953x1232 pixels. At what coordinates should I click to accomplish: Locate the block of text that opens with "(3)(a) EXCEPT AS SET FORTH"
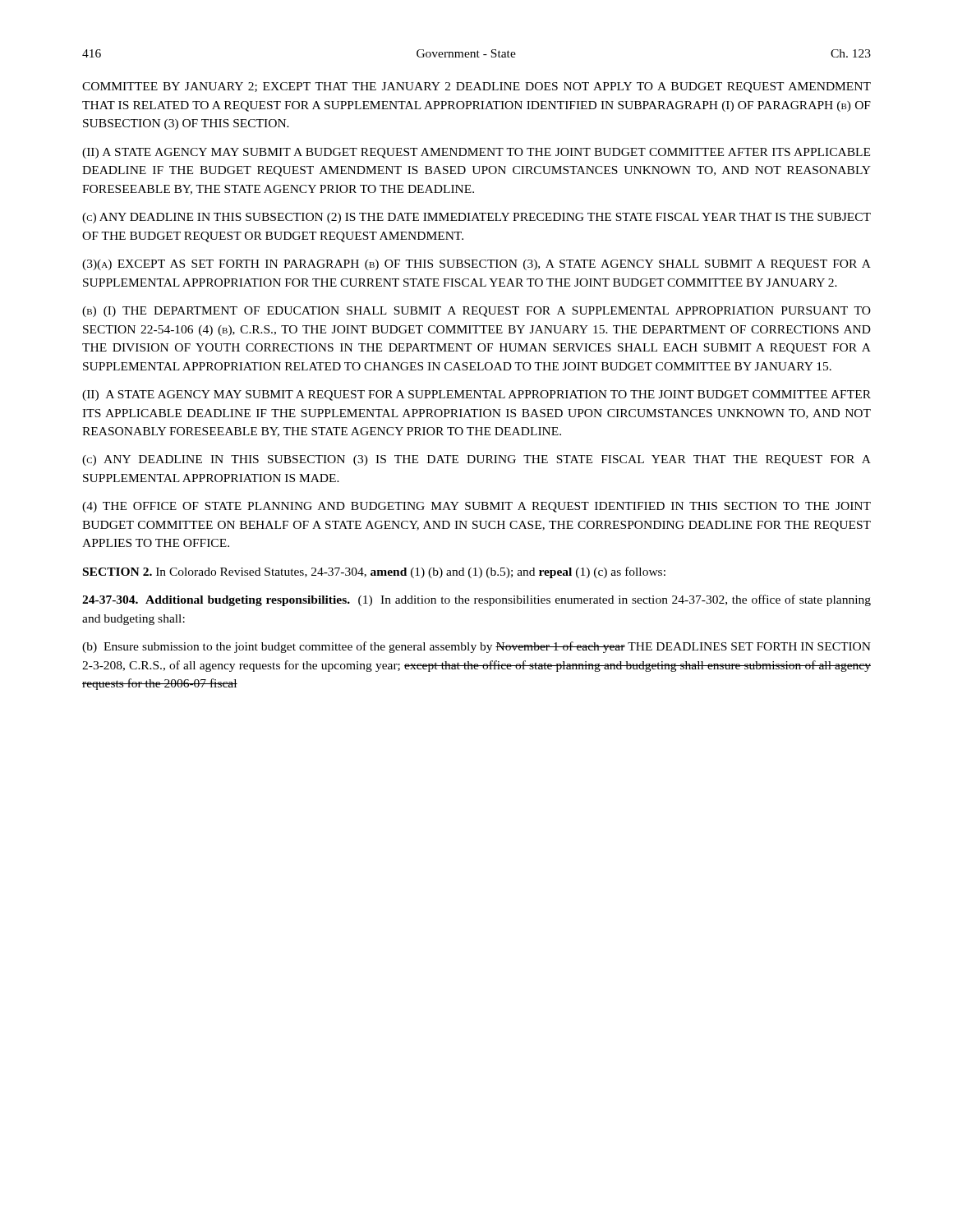tap(476, 273)
